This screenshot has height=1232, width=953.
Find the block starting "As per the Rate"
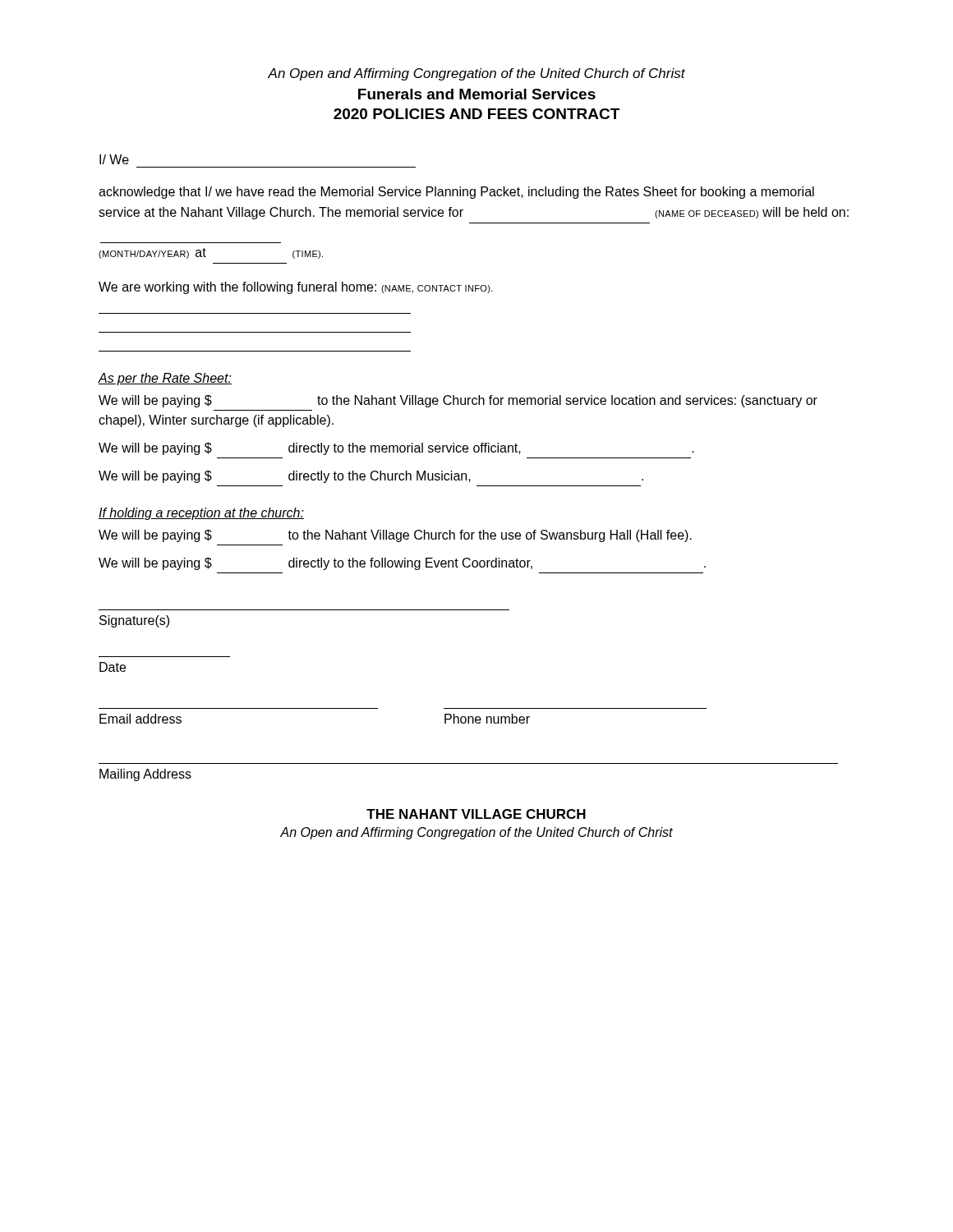(476, 401)
